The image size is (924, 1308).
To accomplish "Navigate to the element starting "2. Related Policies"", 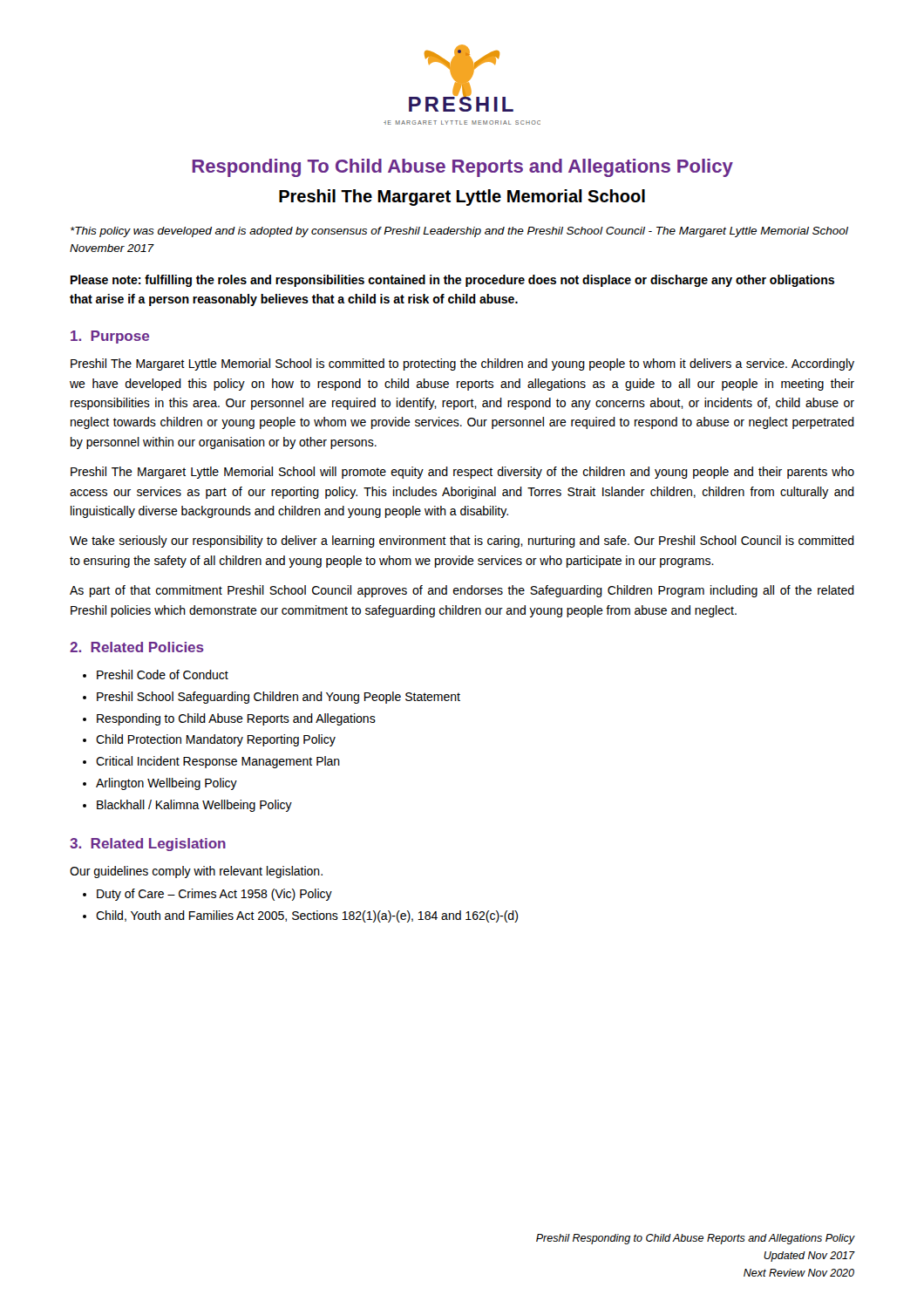I will (x=137, y=647).
